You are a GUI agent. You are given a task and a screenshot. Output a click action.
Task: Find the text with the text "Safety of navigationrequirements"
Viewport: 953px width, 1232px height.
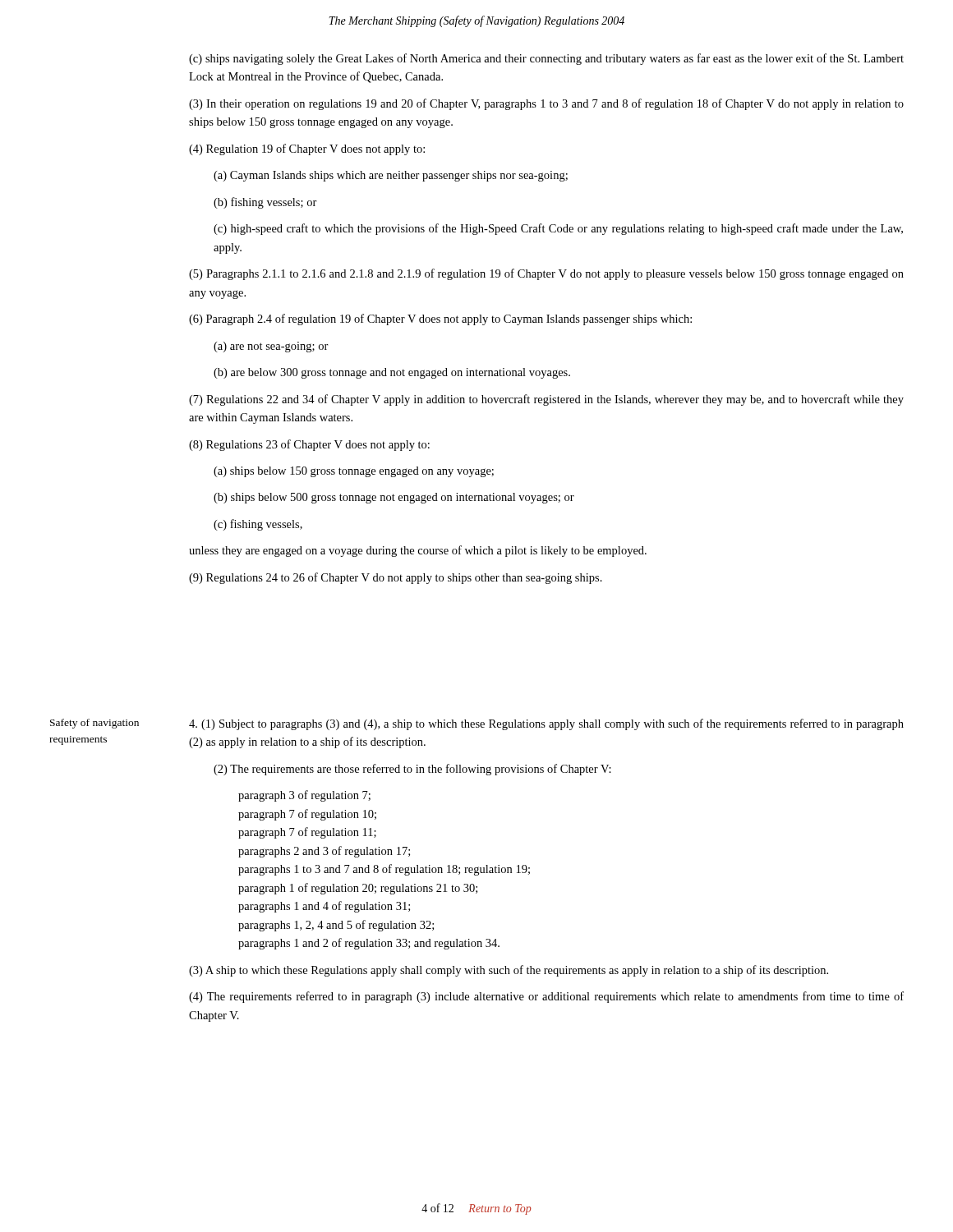pyautogui.click(x=94, y=731)
